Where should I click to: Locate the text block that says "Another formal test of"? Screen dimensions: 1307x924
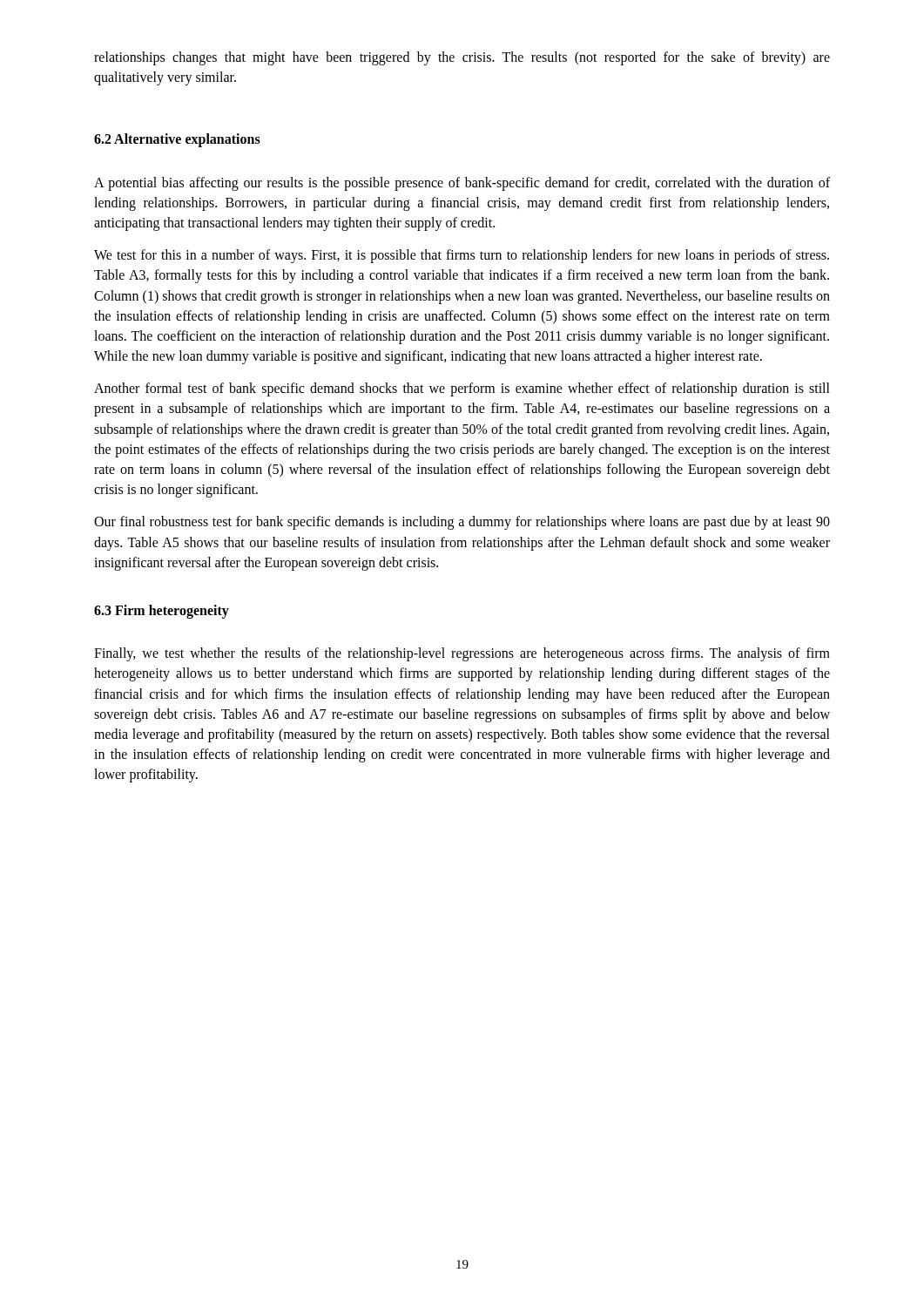[x=462, y=439]
